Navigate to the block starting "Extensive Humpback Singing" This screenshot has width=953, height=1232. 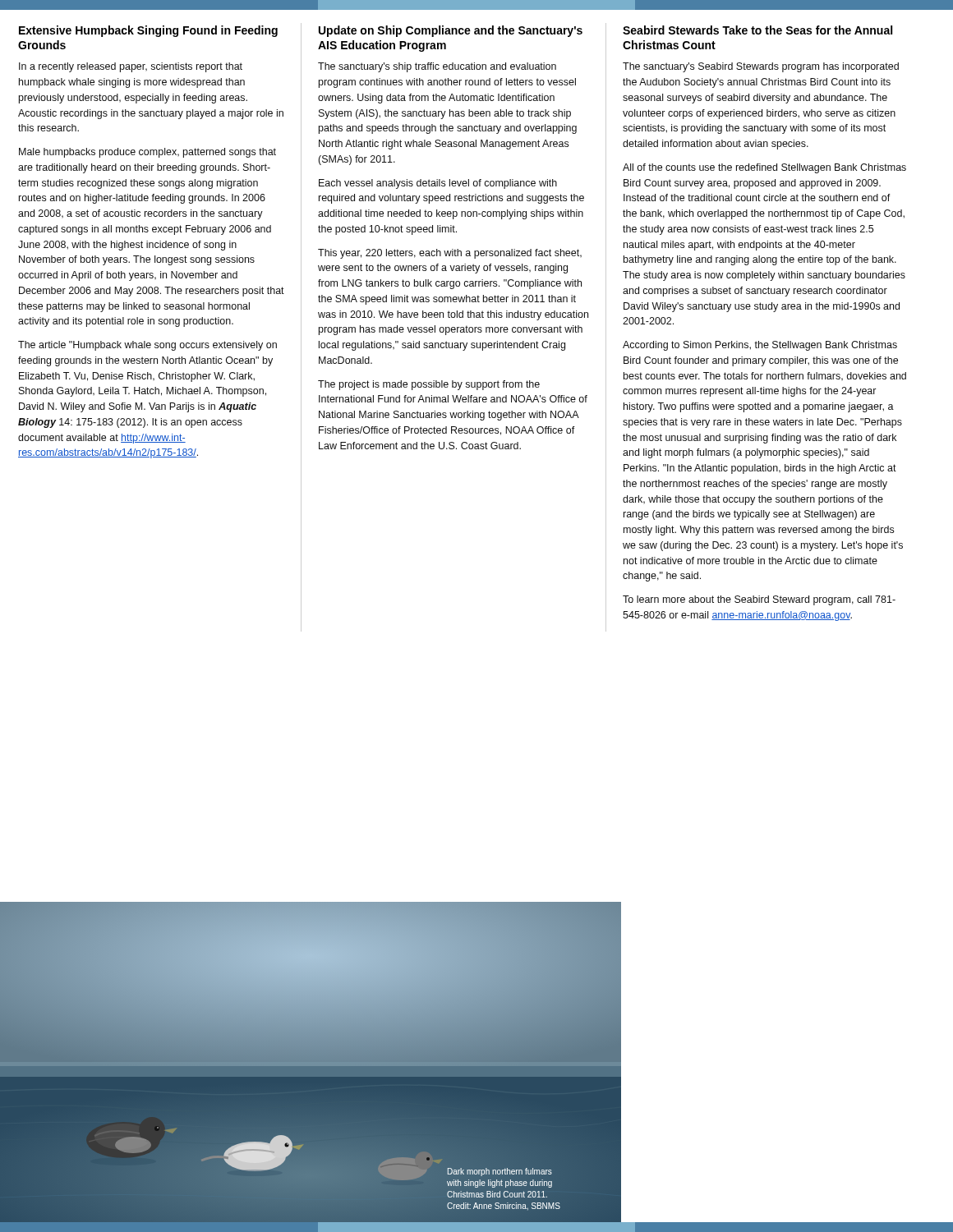[x=148, y=38]
